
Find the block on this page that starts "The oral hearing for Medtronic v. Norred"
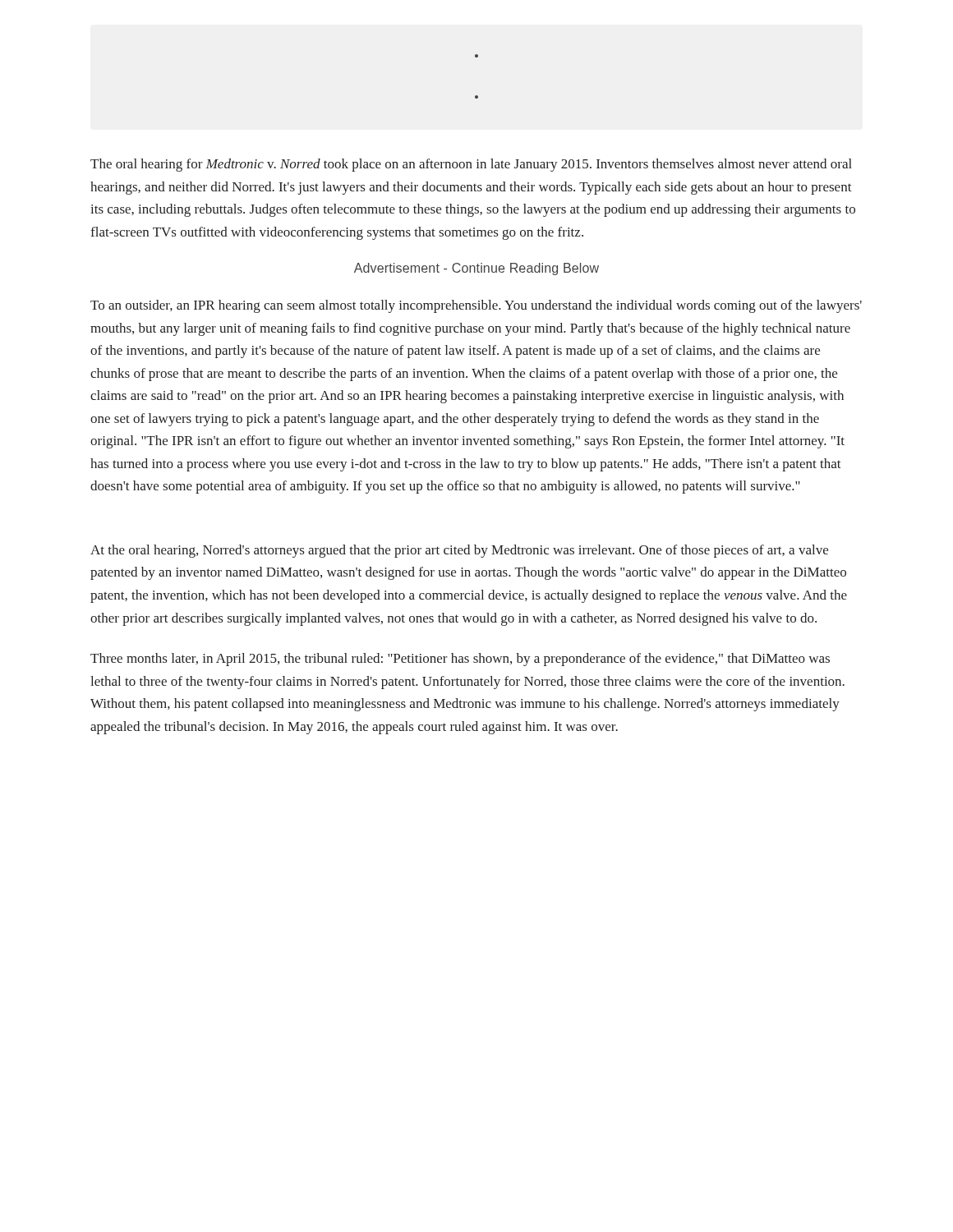point(473,198)
